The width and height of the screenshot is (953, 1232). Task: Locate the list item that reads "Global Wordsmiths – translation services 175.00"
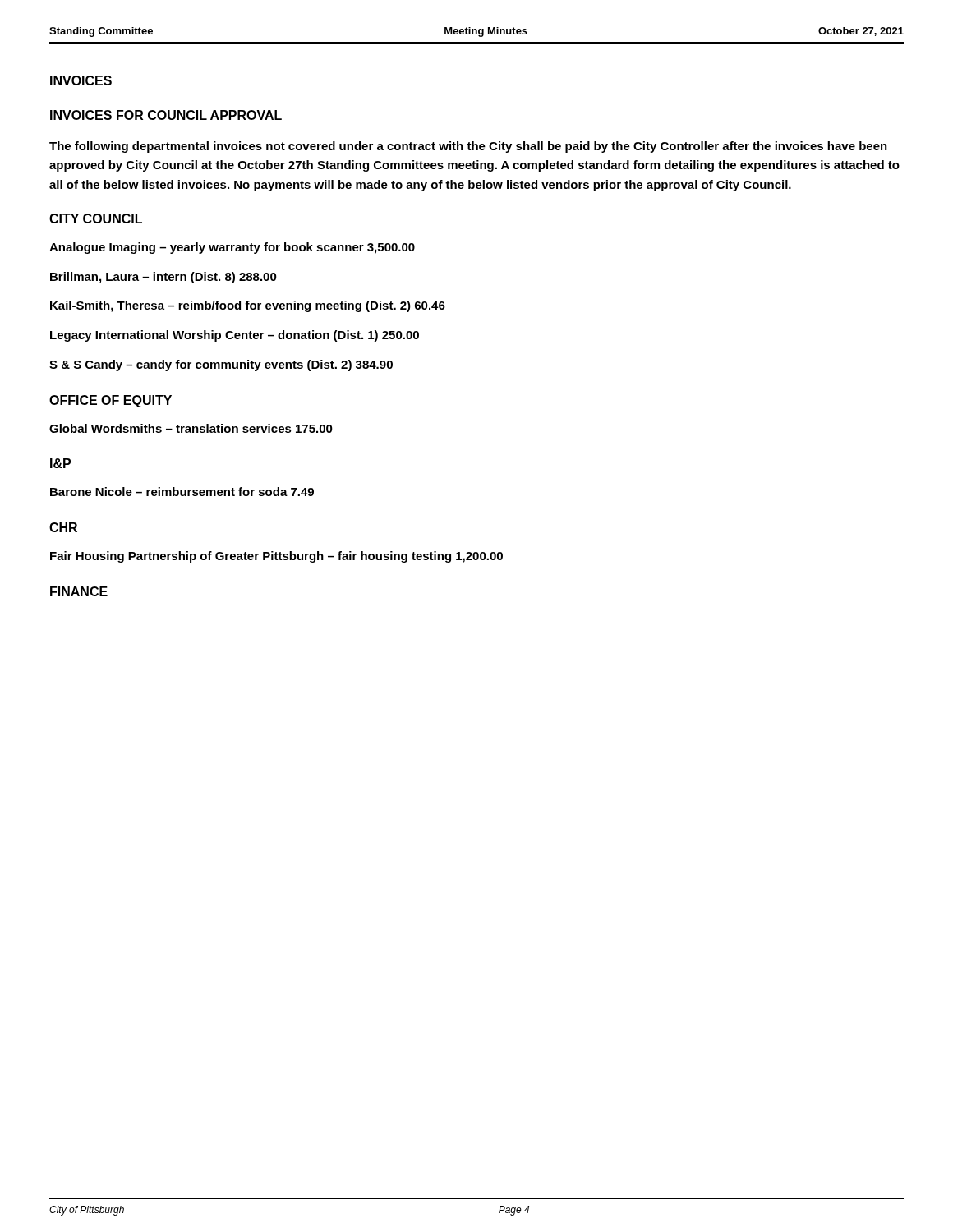coord(191,428)
